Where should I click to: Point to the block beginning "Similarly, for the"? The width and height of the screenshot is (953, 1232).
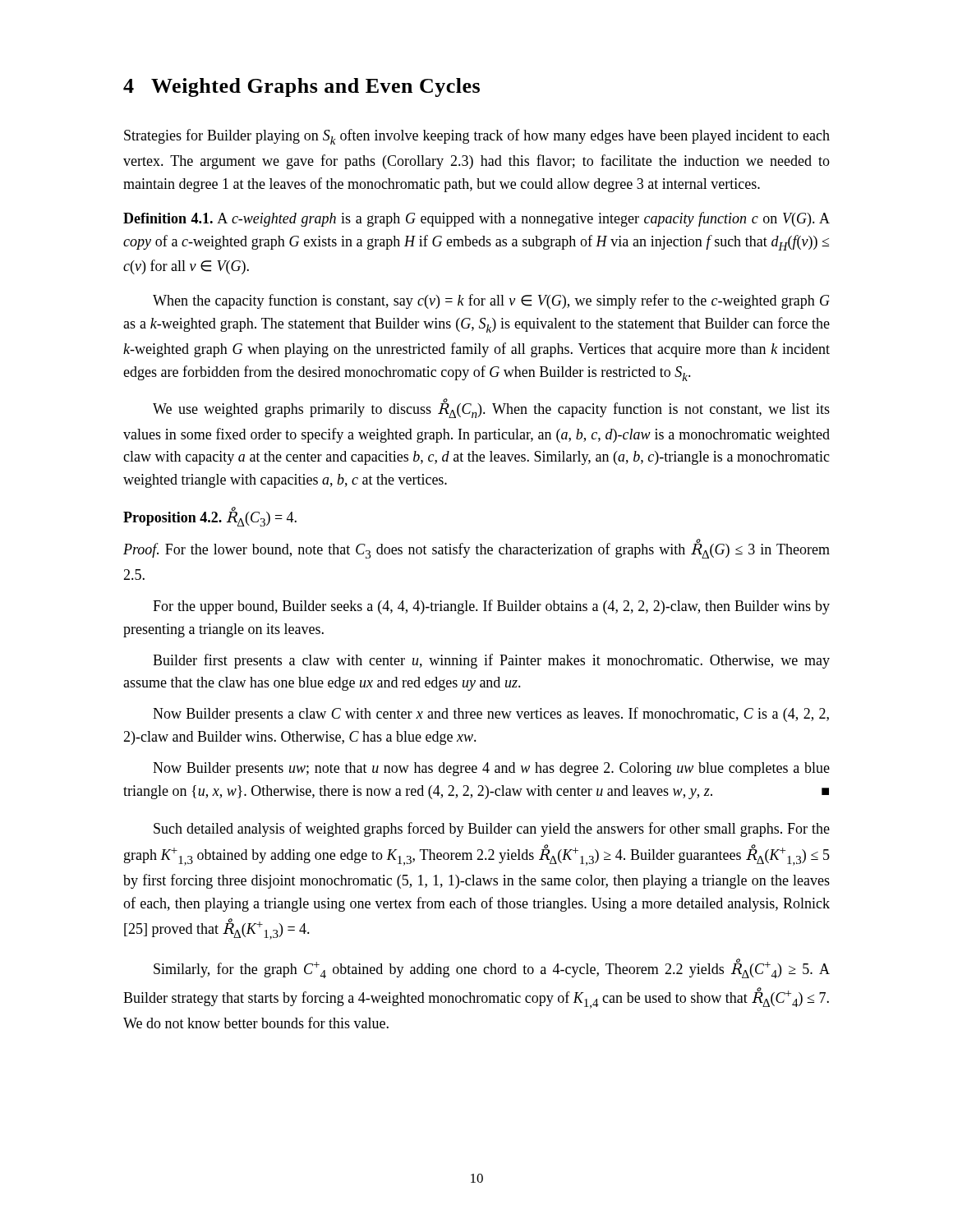[x=476, y=996]
